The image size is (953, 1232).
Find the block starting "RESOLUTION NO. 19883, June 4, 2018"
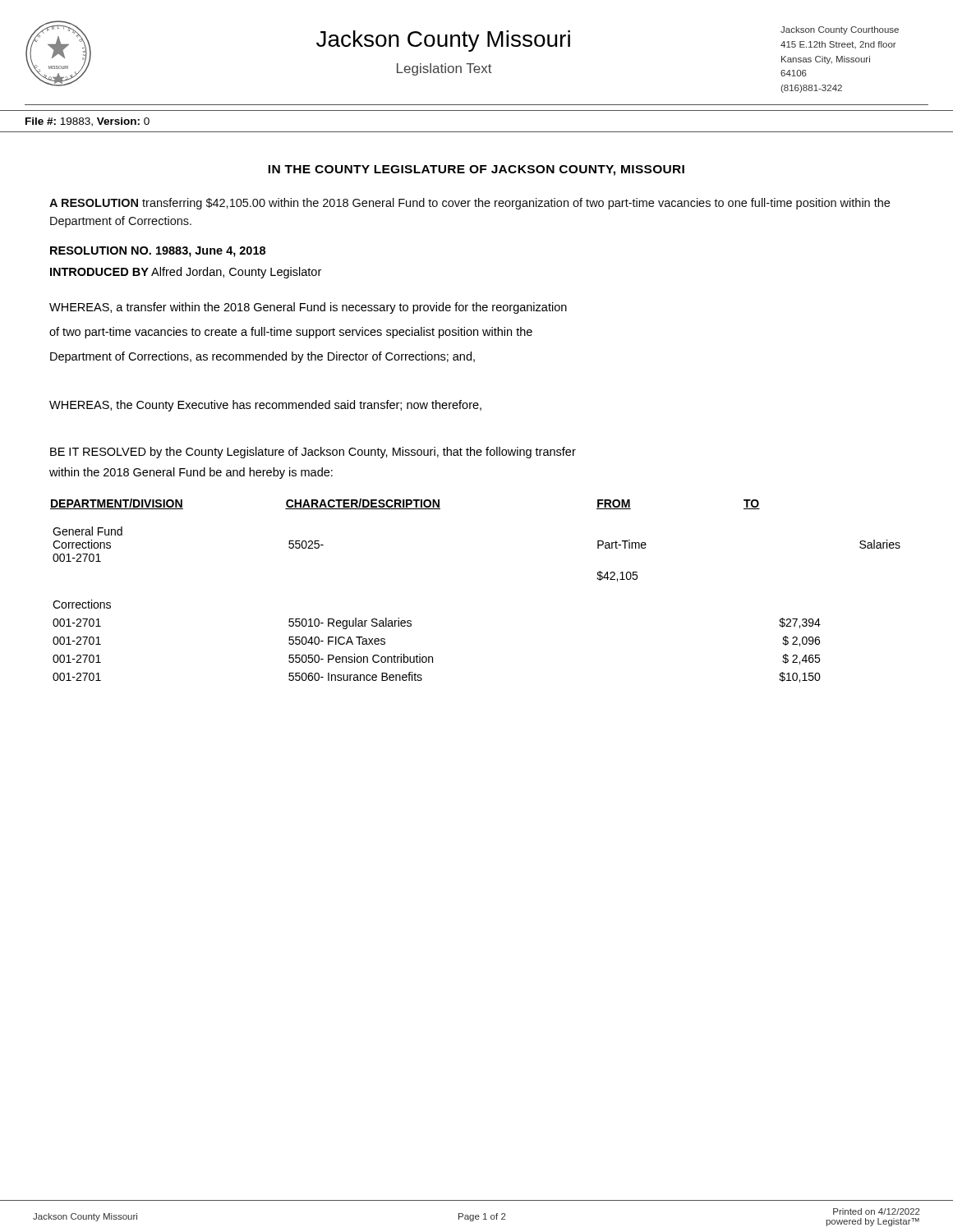click(x=158, y=250)
